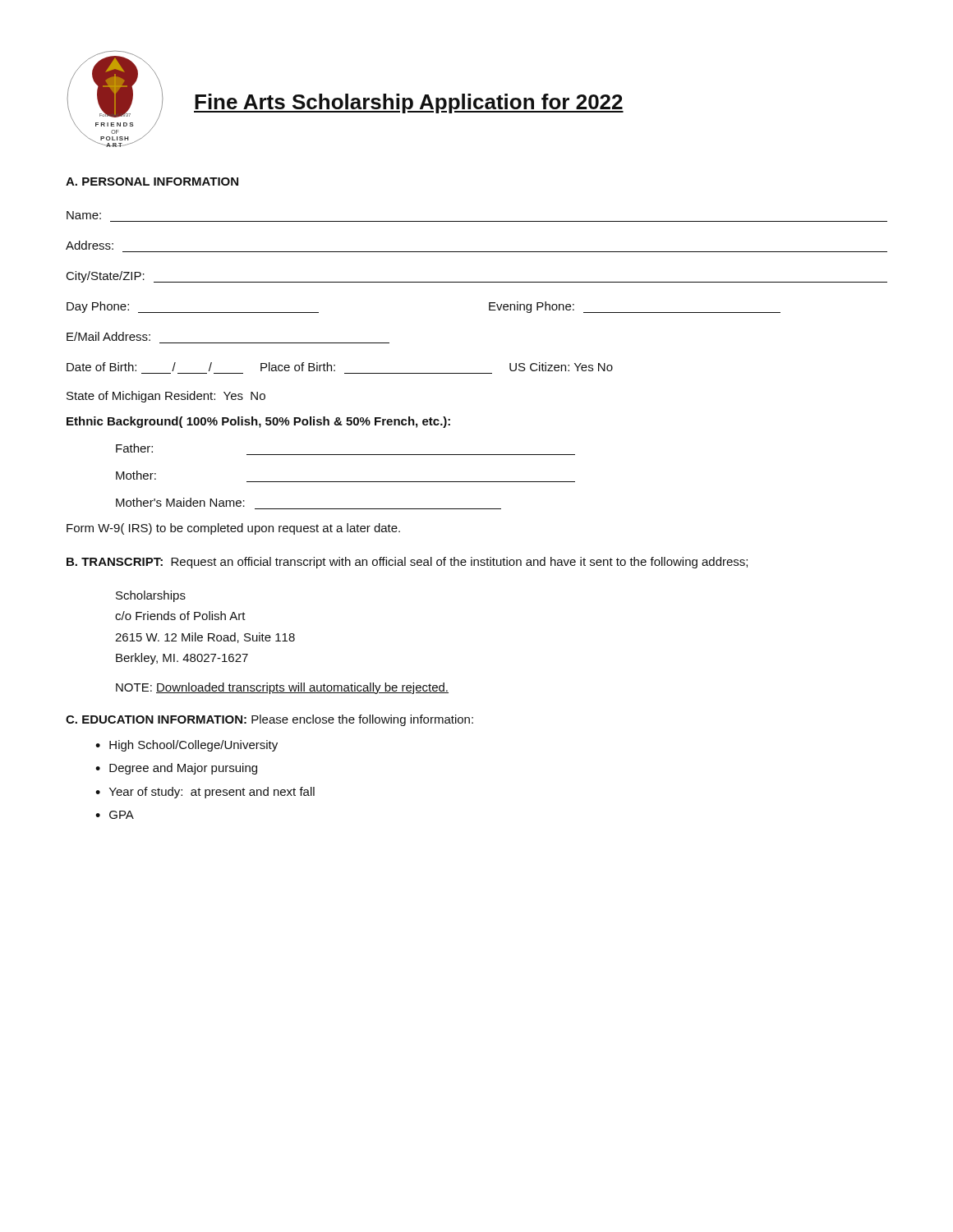The image size is (953, 1232).
Task: Click where it says "• GPA"
Action: click(115, 816)
